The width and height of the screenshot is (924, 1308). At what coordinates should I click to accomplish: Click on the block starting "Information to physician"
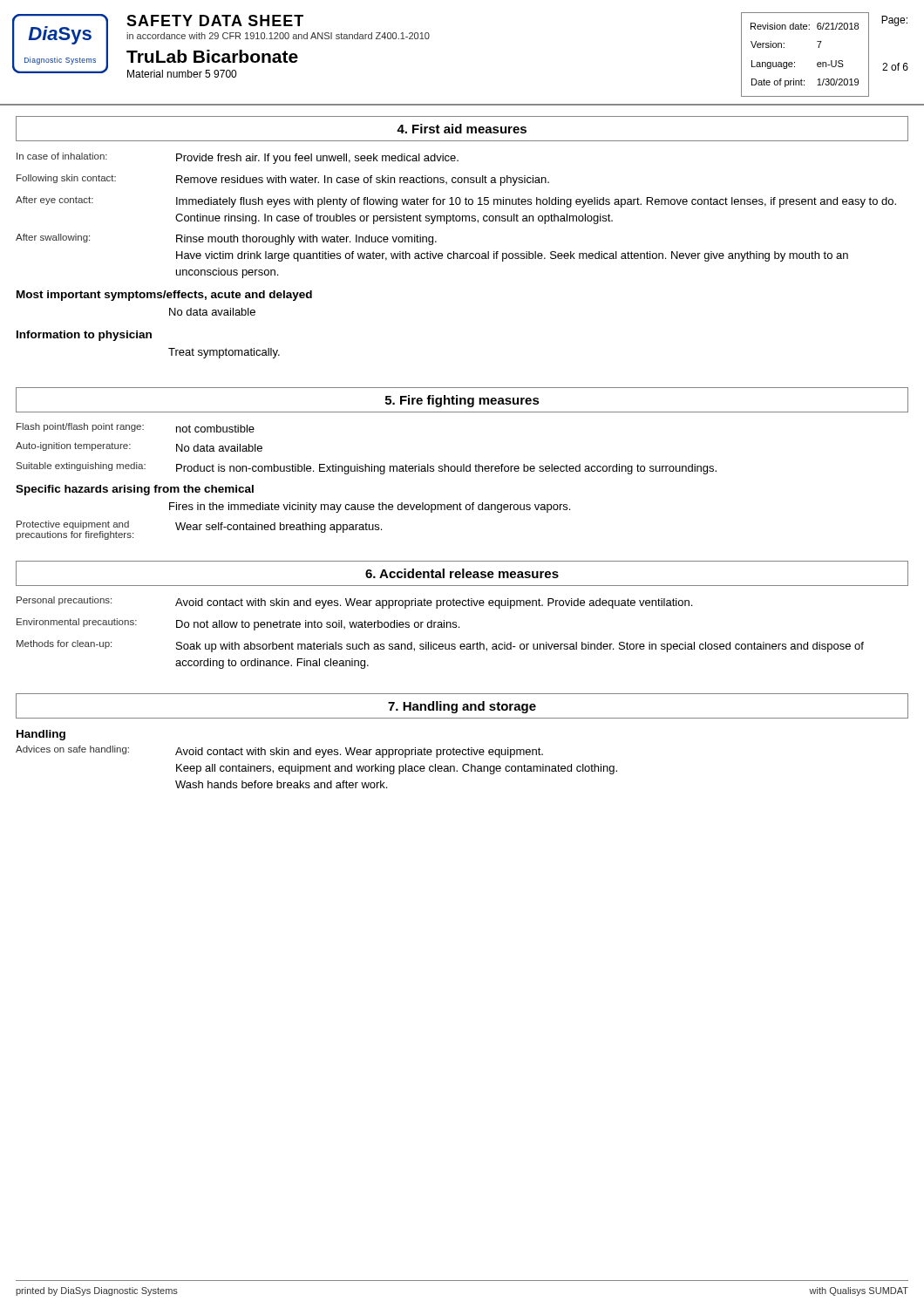tap(84, 334)
